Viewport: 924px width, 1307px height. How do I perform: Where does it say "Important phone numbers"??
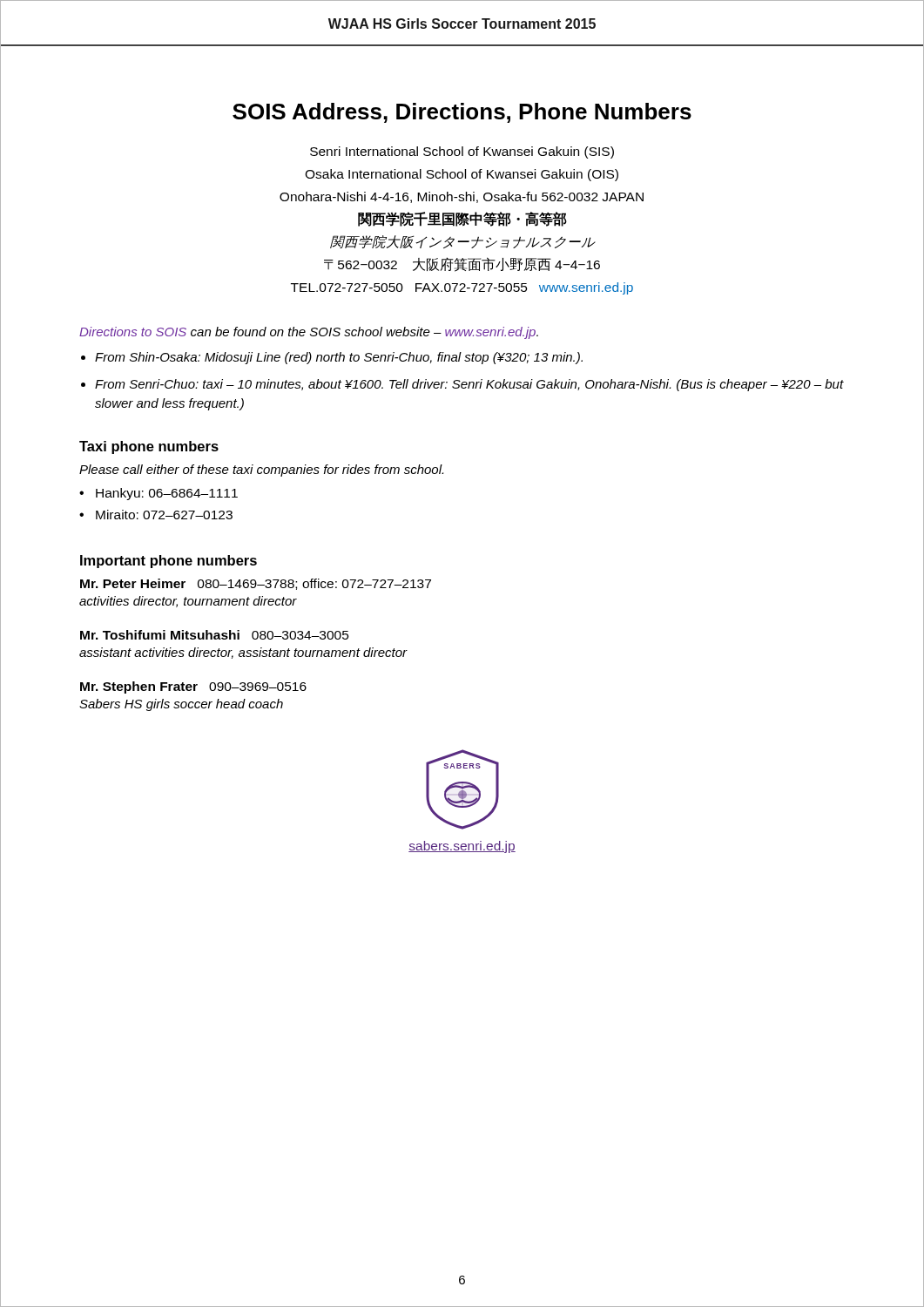(x=168, y=560)
